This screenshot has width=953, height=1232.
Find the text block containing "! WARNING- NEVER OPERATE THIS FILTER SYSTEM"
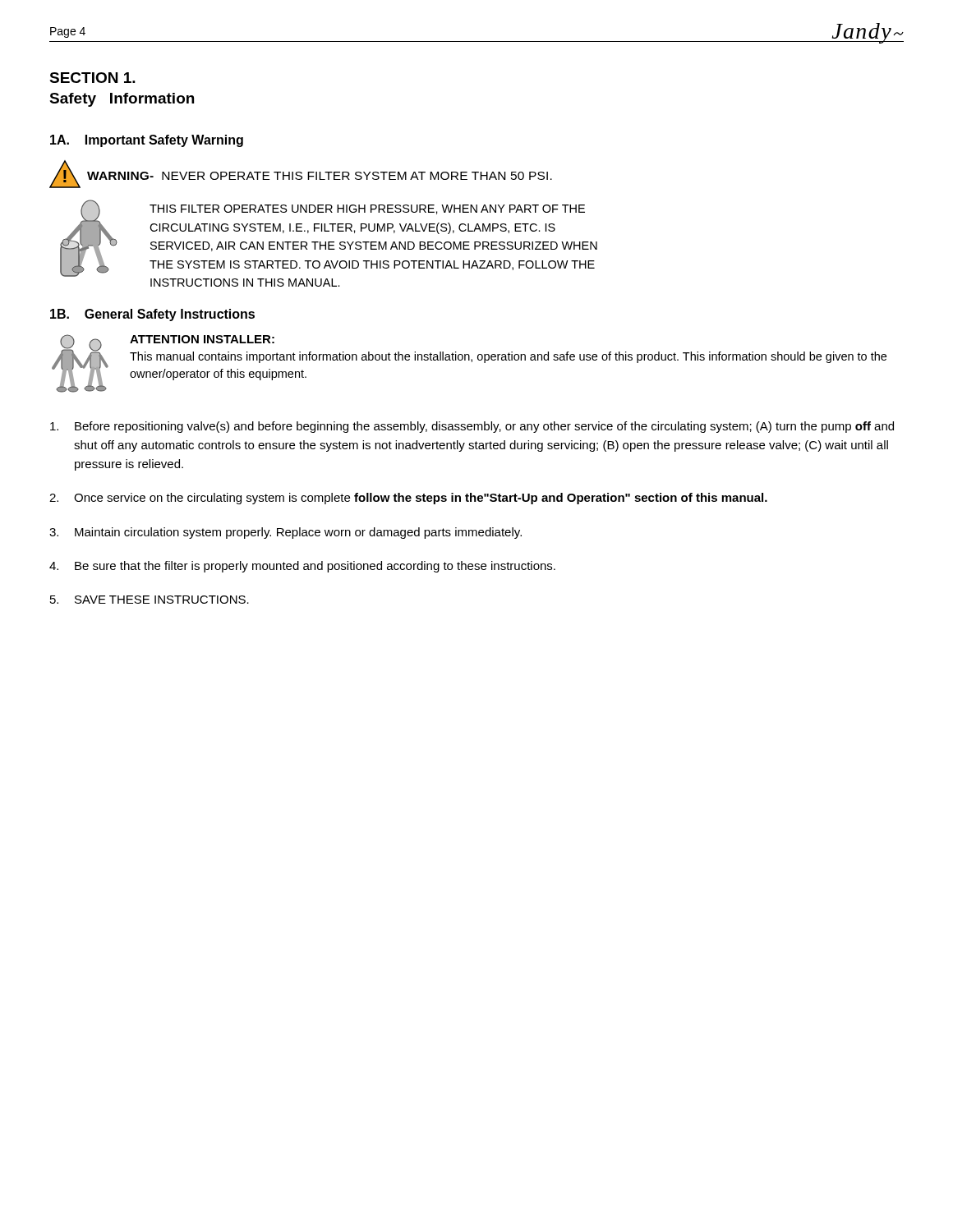301,176
